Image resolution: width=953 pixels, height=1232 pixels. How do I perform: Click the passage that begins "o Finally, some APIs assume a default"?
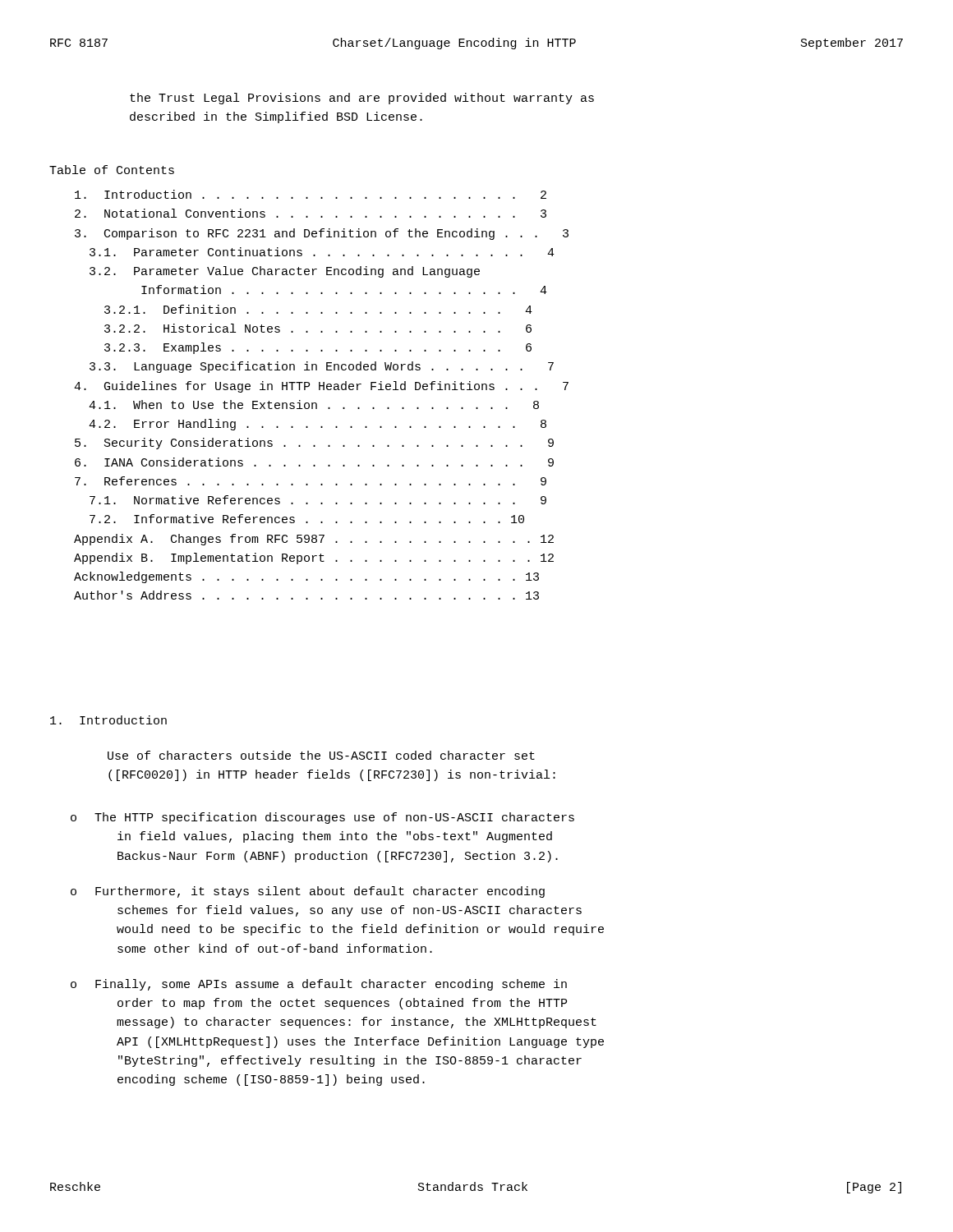pos(470,1033)
